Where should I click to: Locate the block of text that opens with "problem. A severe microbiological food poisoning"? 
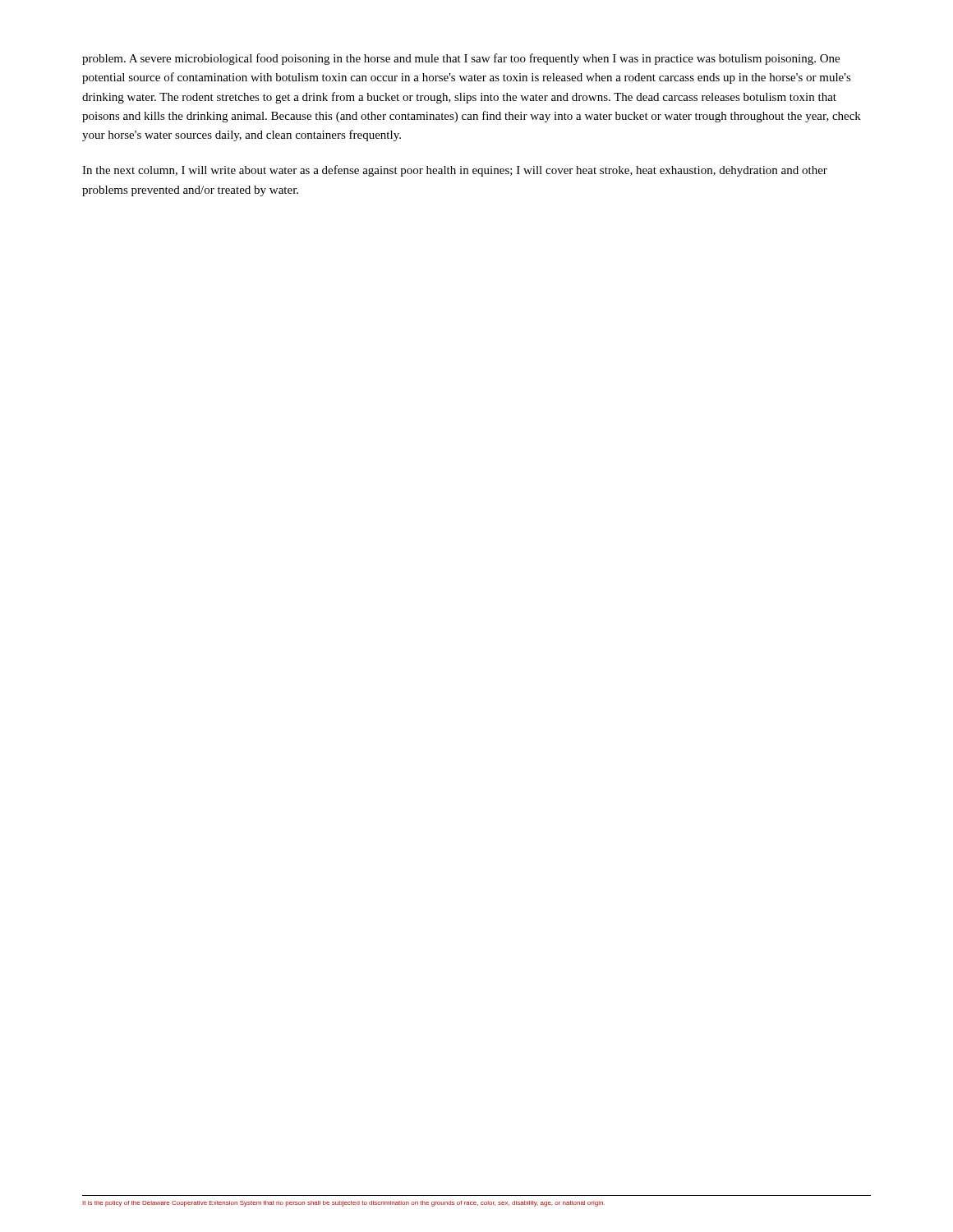[471, 97]
